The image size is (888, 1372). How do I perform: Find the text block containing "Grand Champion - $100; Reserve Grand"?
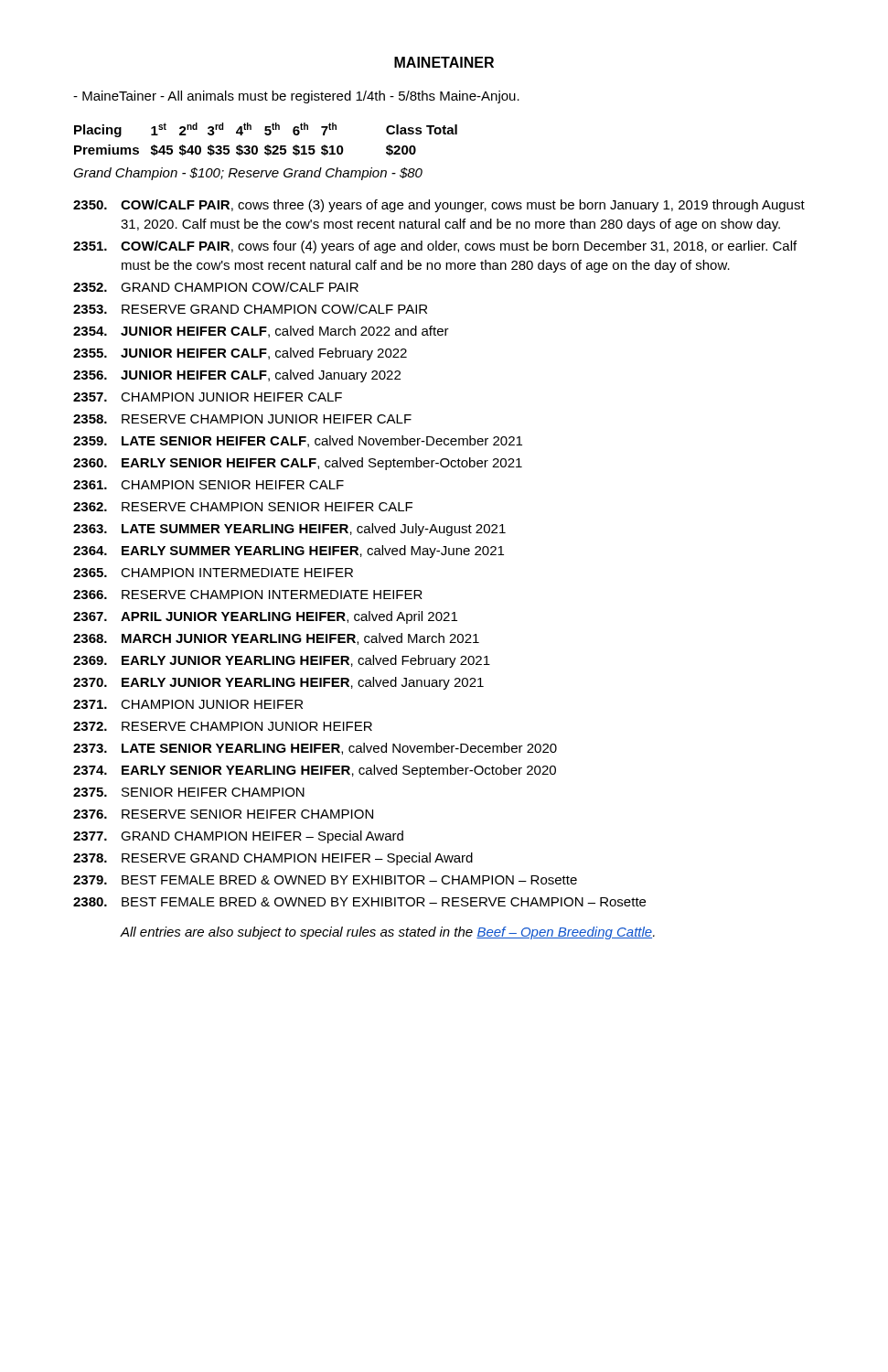point(248,172)
